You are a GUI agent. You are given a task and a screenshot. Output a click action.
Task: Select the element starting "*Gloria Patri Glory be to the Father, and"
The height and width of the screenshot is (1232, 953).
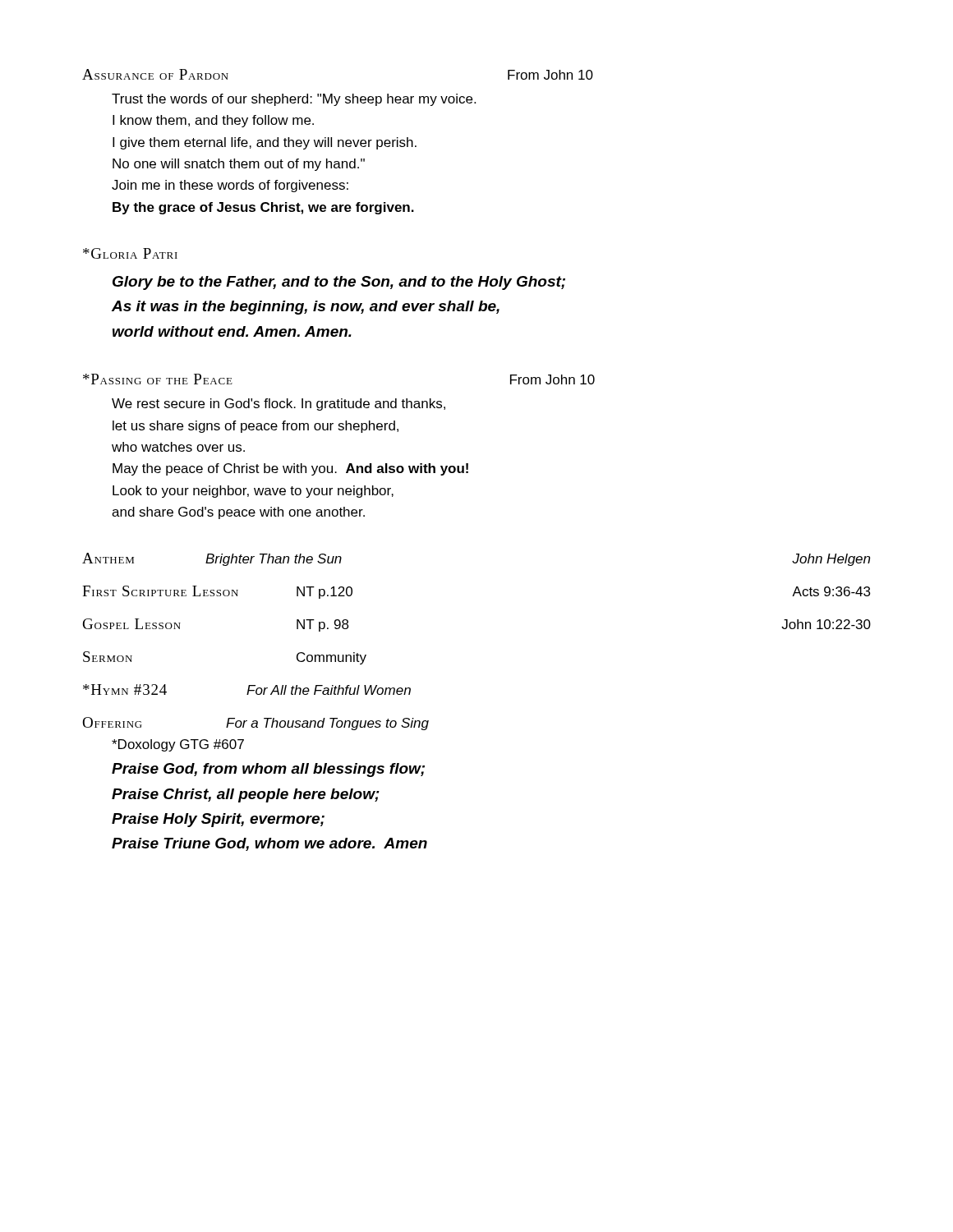pyautogui.click(x=476, y=295)
